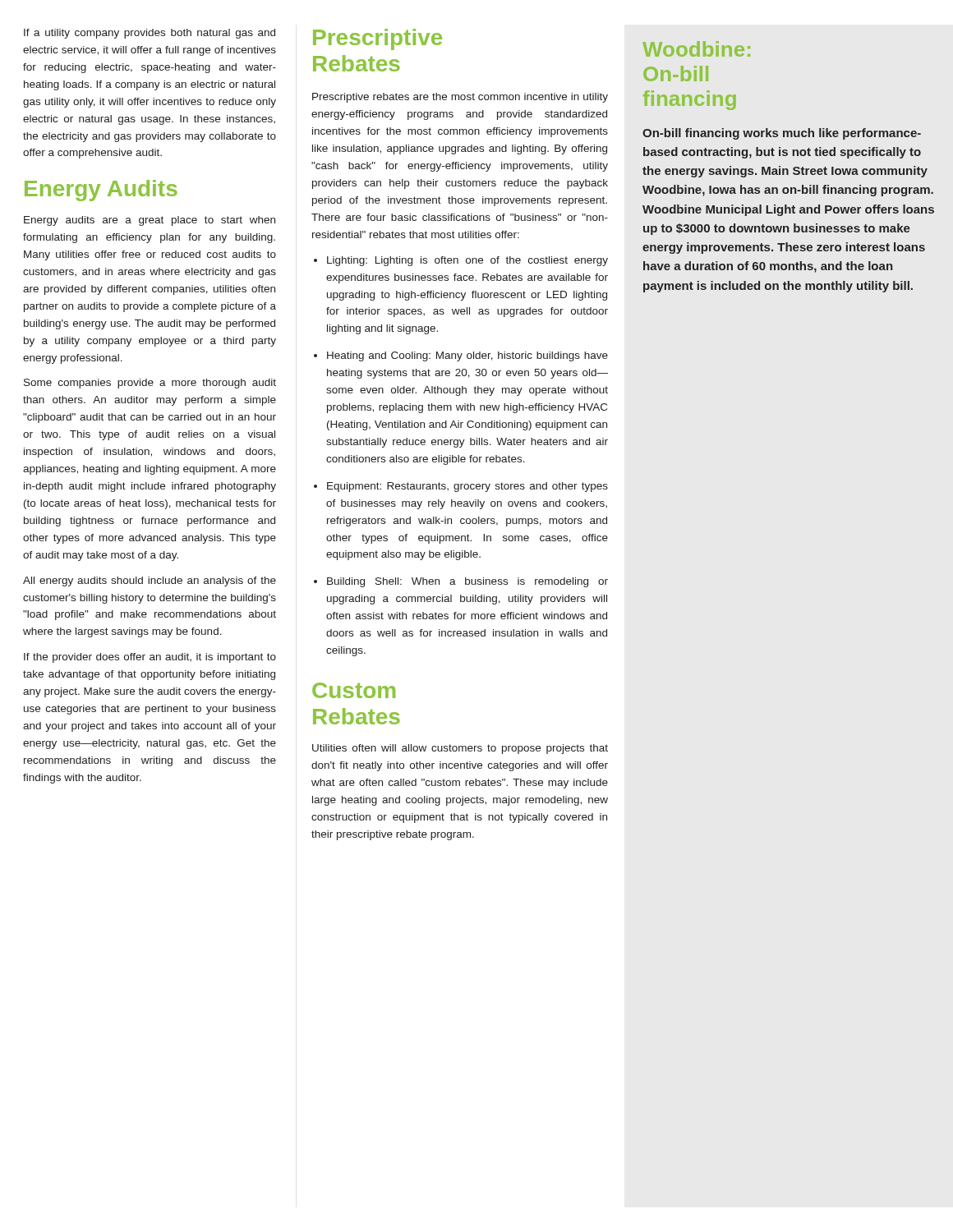Locate the text block that says "Energy audits are"
Image resolution: width=953 pixels, height=1232 pixels.
[x=150, y=289]
